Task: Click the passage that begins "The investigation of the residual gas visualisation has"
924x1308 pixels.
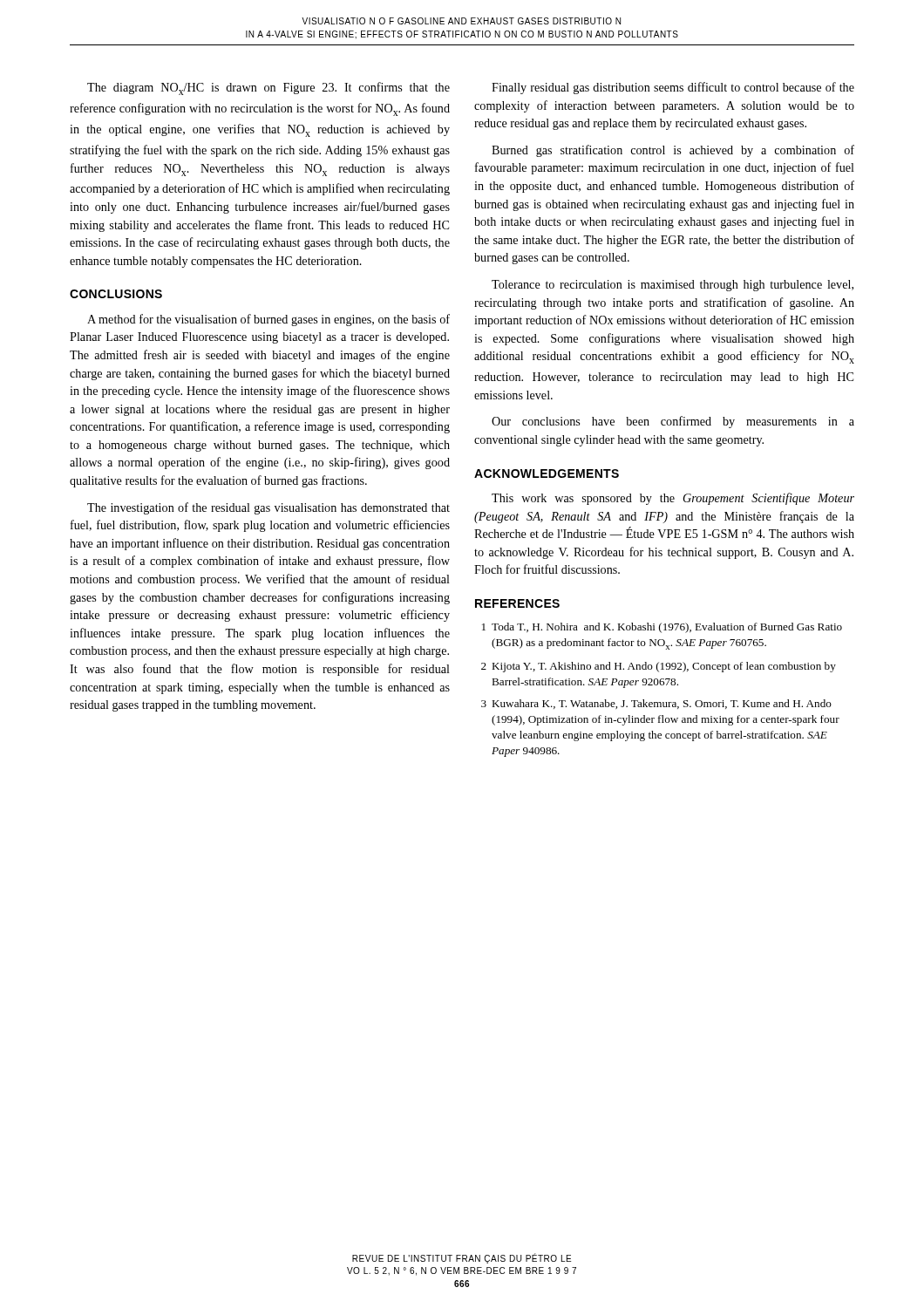Action: (x=260, y=606)
